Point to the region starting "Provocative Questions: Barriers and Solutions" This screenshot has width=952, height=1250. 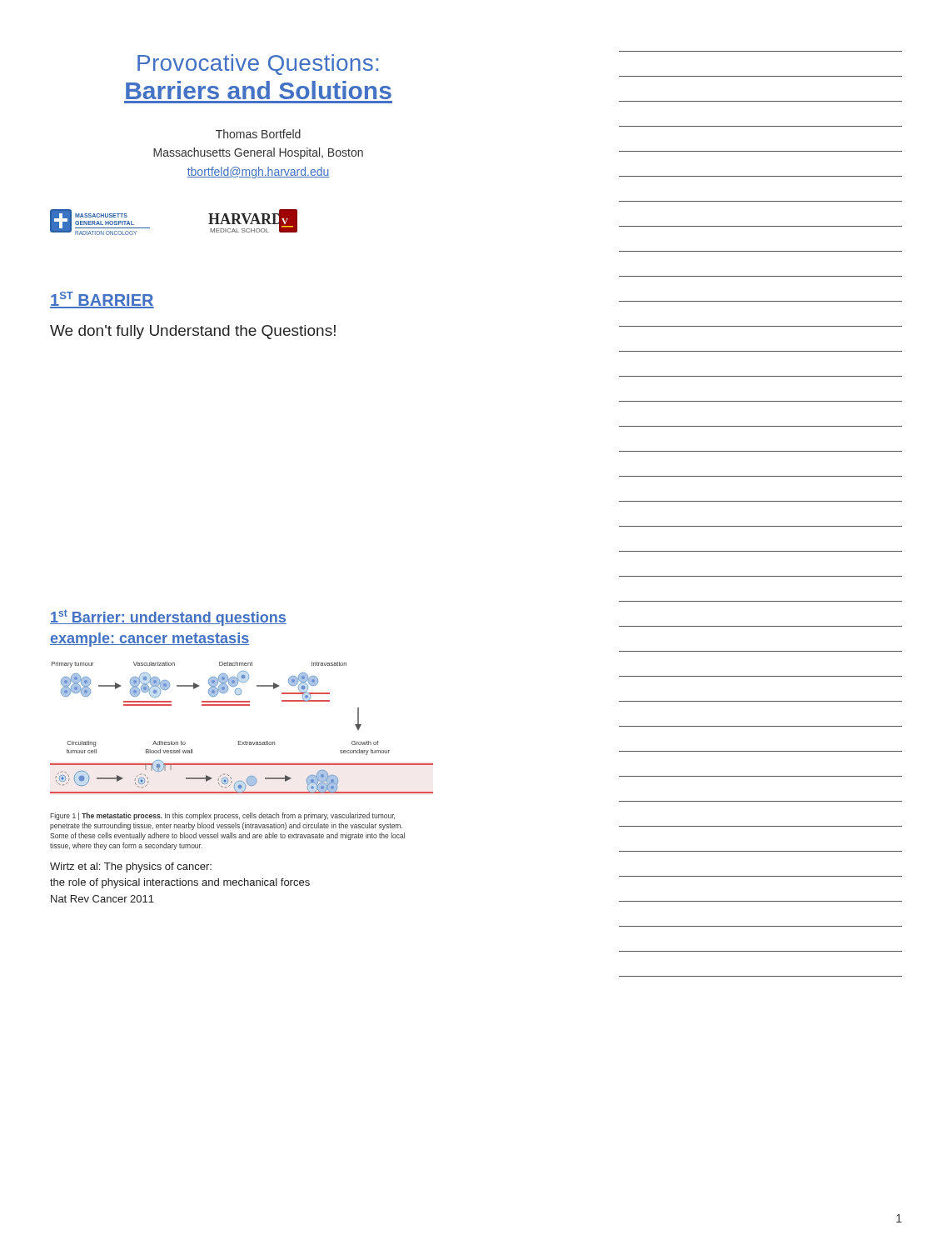tap(258, 78)
